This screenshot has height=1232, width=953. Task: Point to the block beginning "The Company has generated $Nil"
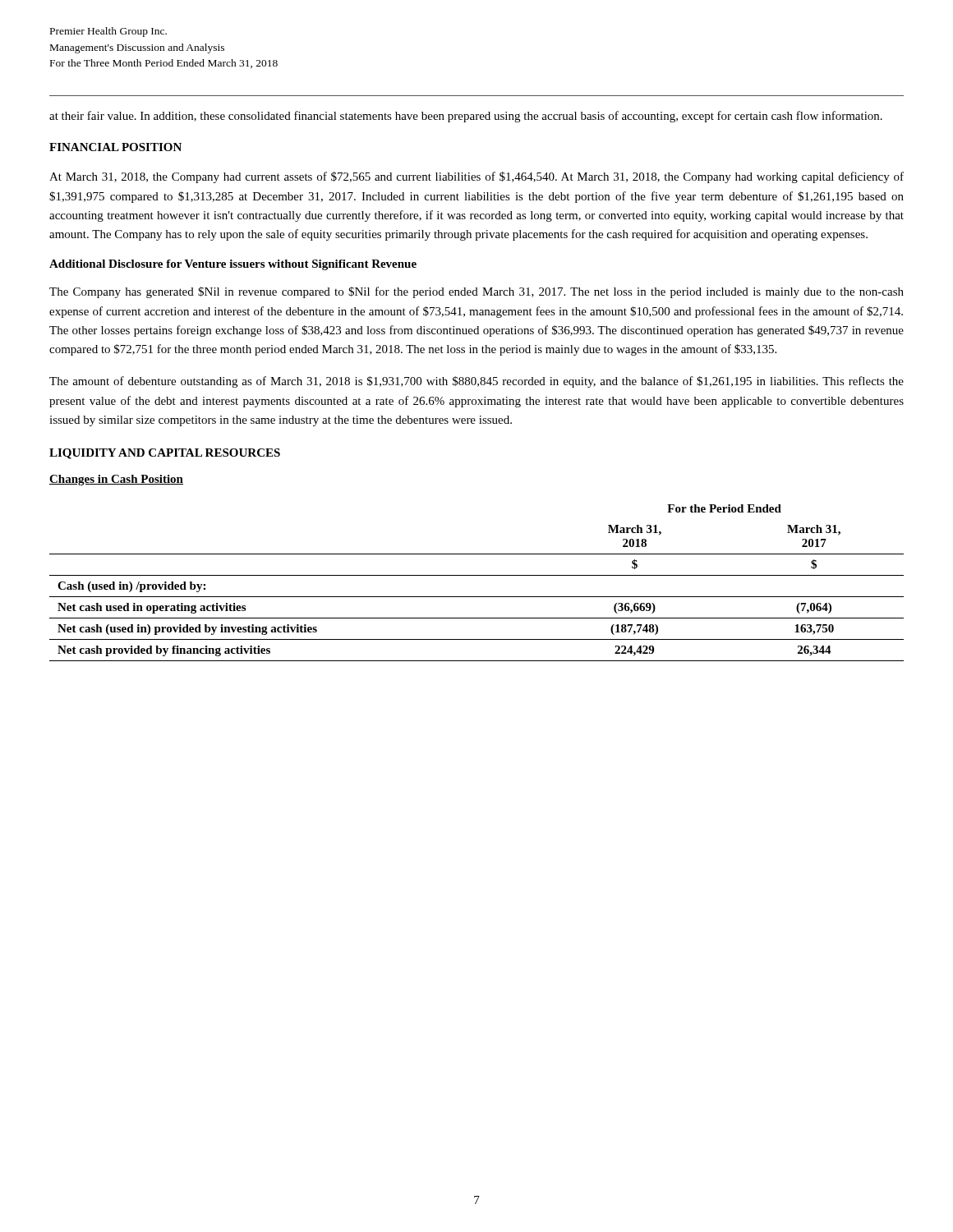[x=476, y=321]
